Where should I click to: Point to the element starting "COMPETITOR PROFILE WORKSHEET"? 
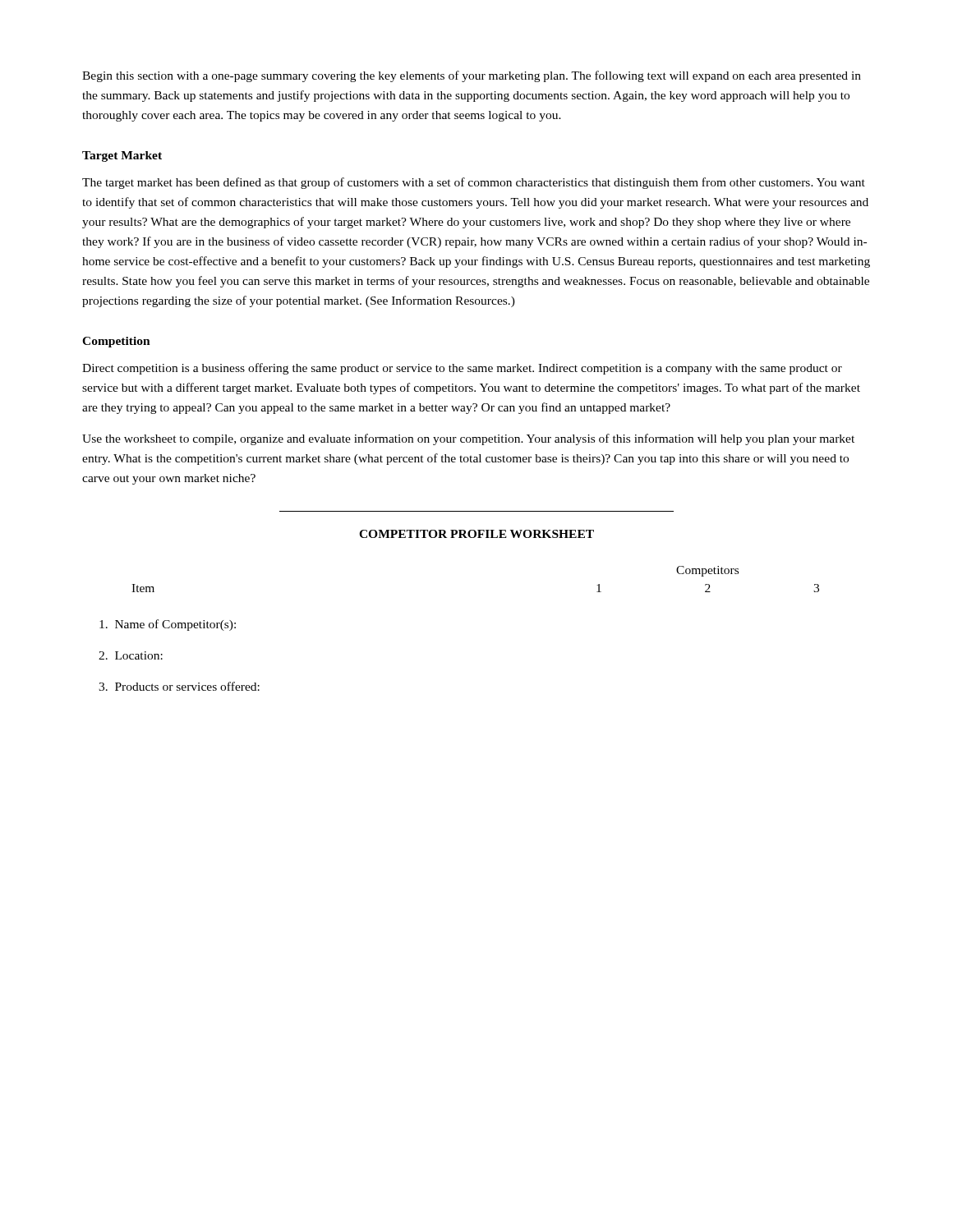pos(476,534)
